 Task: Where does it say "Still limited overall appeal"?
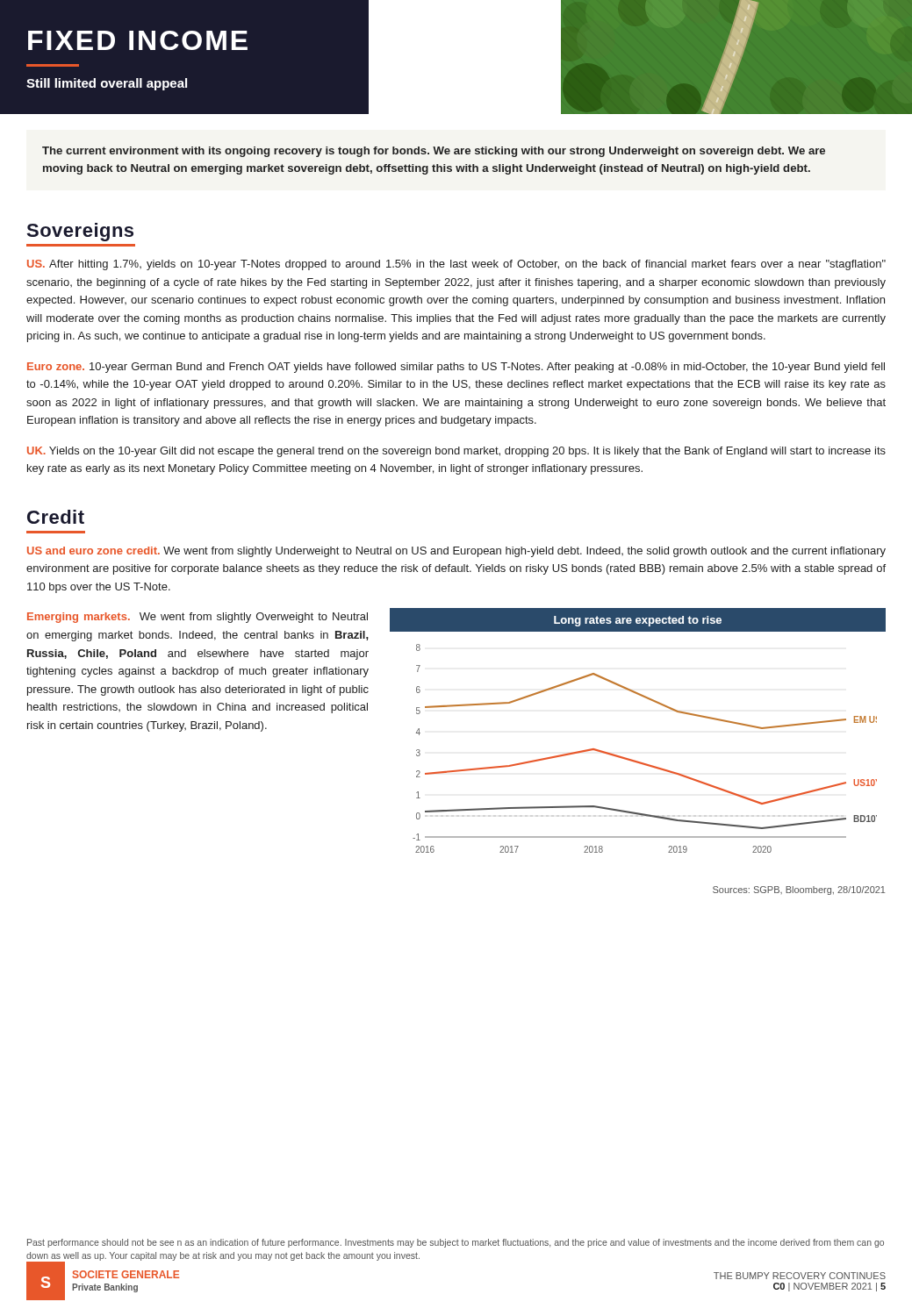[107, 82]
